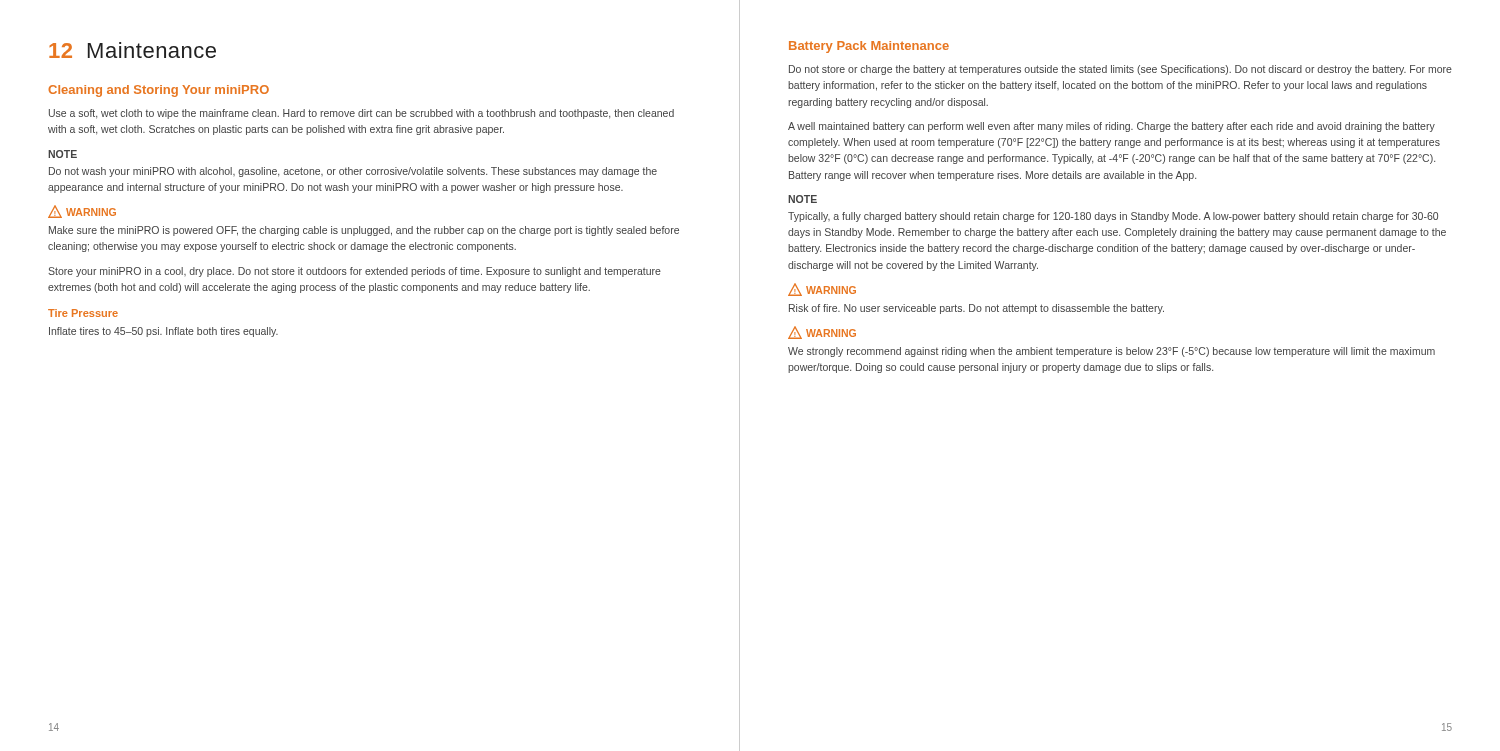This screenshot has width=1500, height=751.
Task: Point to the passage starting "12 Maintenance"
Action: tap(132, 50)
